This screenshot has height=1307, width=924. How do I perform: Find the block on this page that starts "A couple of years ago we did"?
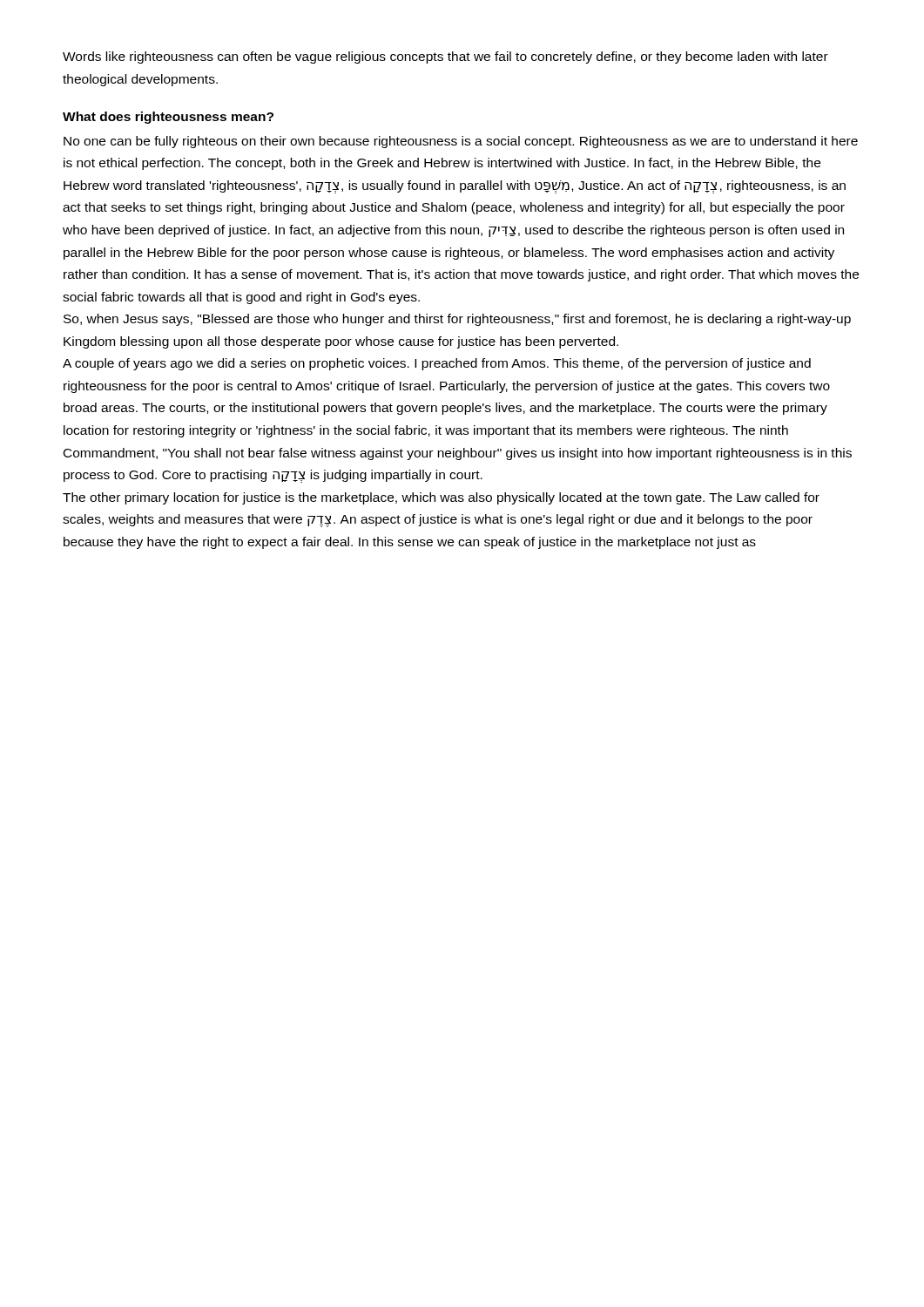coord(462,419)
